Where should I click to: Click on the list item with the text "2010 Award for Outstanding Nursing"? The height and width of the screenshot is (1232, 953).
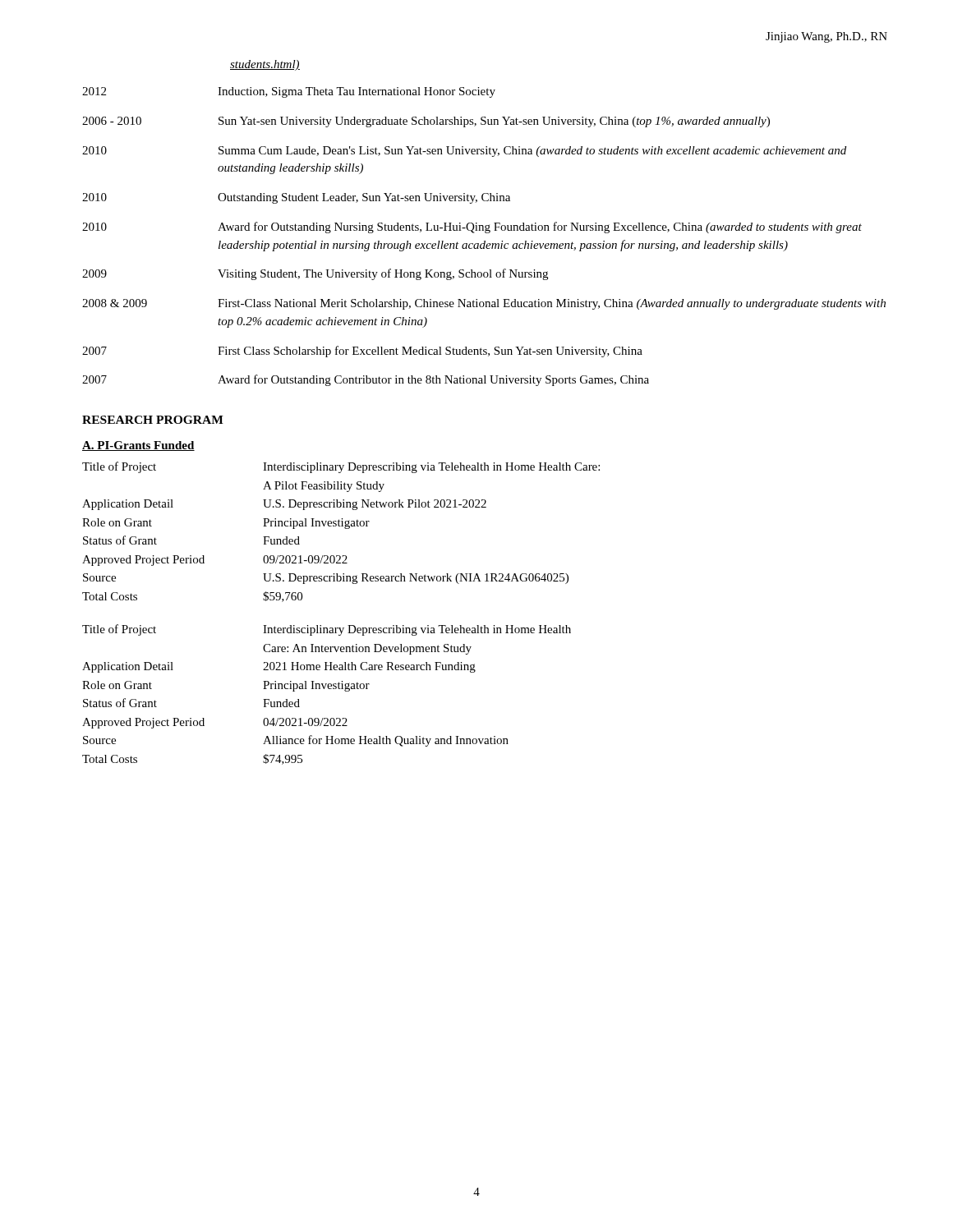(x=485, y=236)
